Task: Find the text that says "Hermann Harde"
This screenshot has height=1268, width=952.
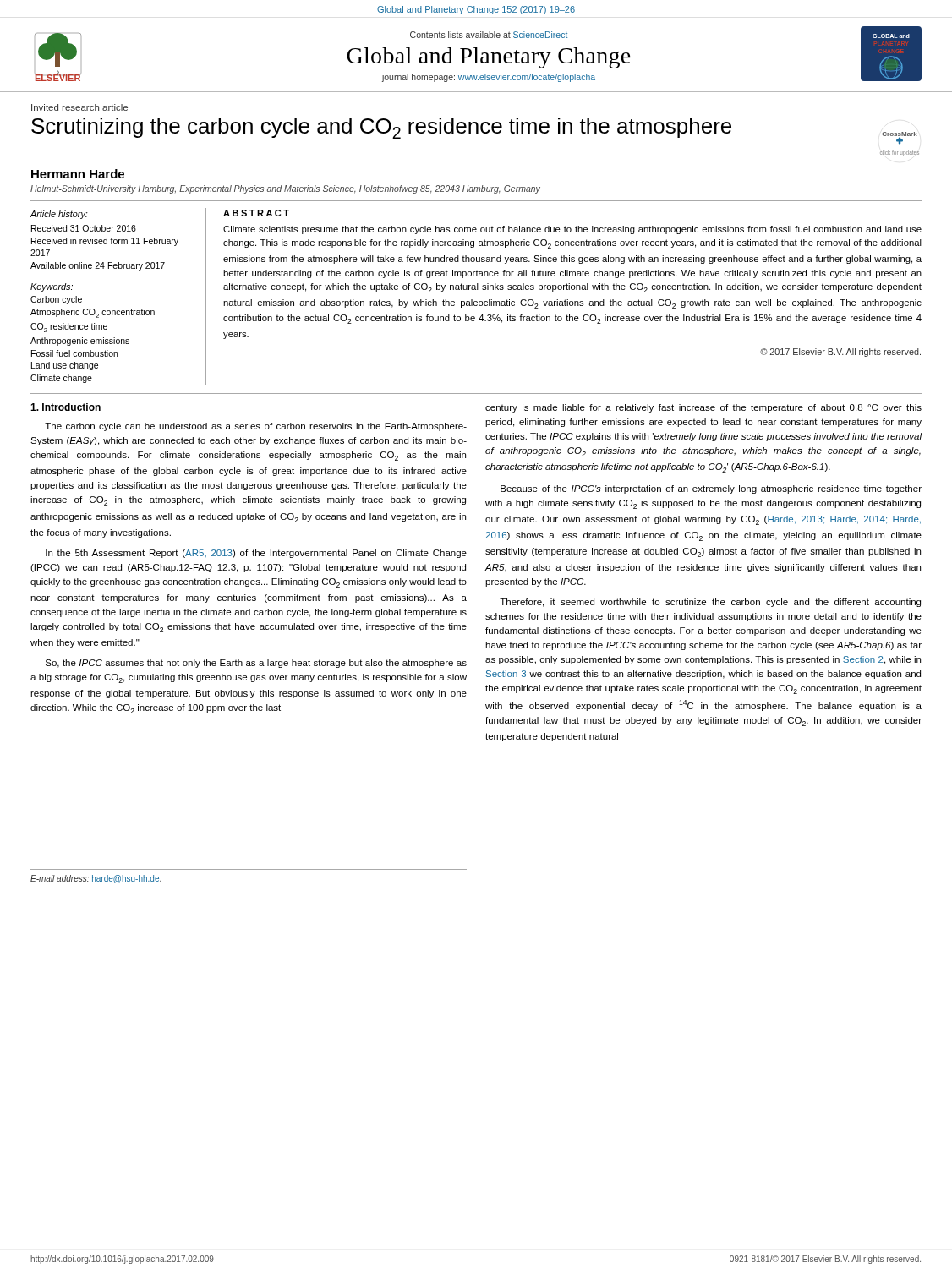Action: [x=78, y=174]
